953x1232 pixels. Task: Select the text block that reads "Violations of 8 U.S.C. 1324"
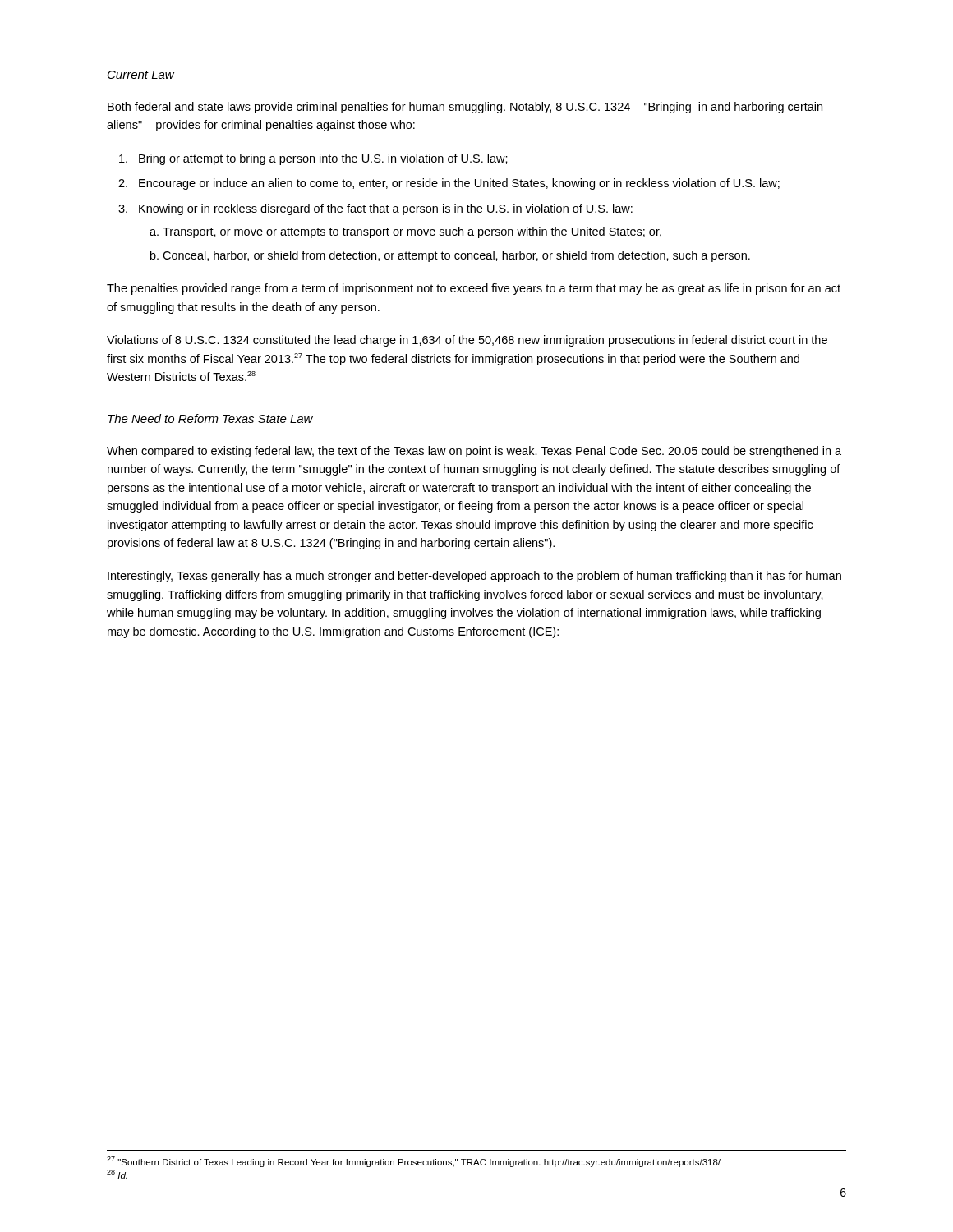point(467,359)
